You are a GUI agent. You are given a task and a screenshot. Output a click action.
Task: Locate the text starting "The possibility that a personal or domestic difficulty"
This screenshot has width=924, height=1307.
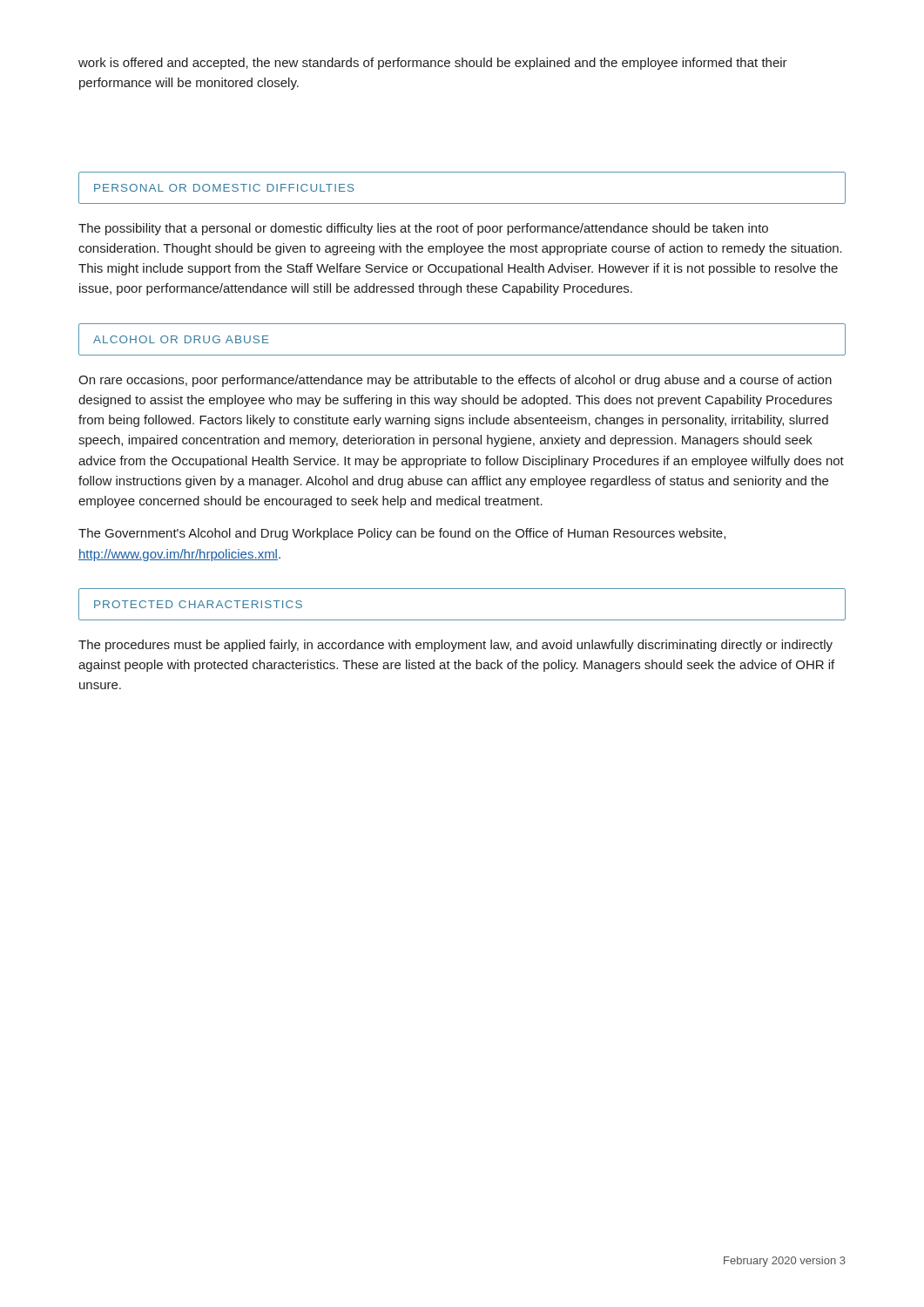pos(462,258)
